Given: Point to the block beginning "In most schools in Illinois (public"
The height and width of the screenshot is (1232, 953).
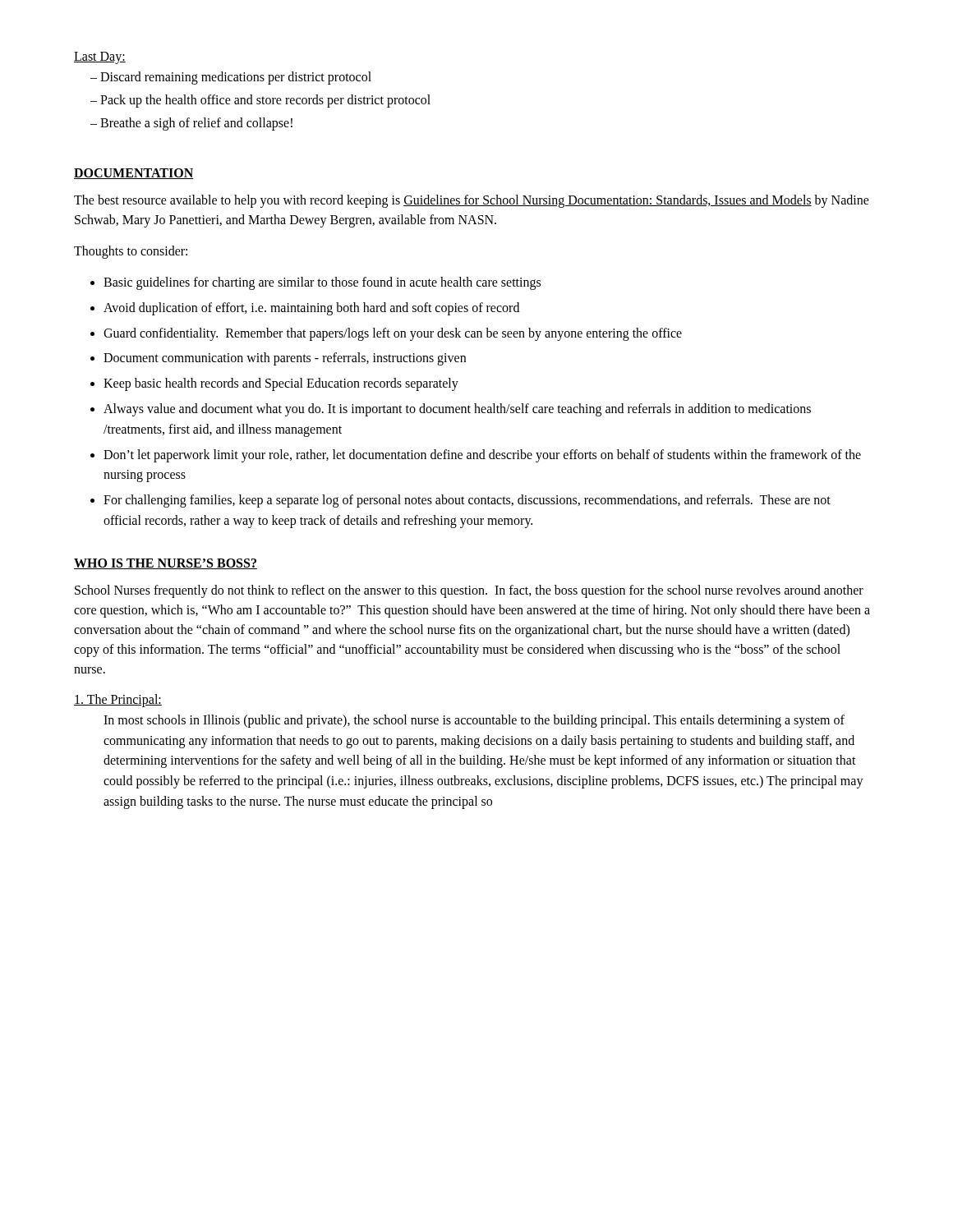Looking at the screenshot, I should coord(487,761).
